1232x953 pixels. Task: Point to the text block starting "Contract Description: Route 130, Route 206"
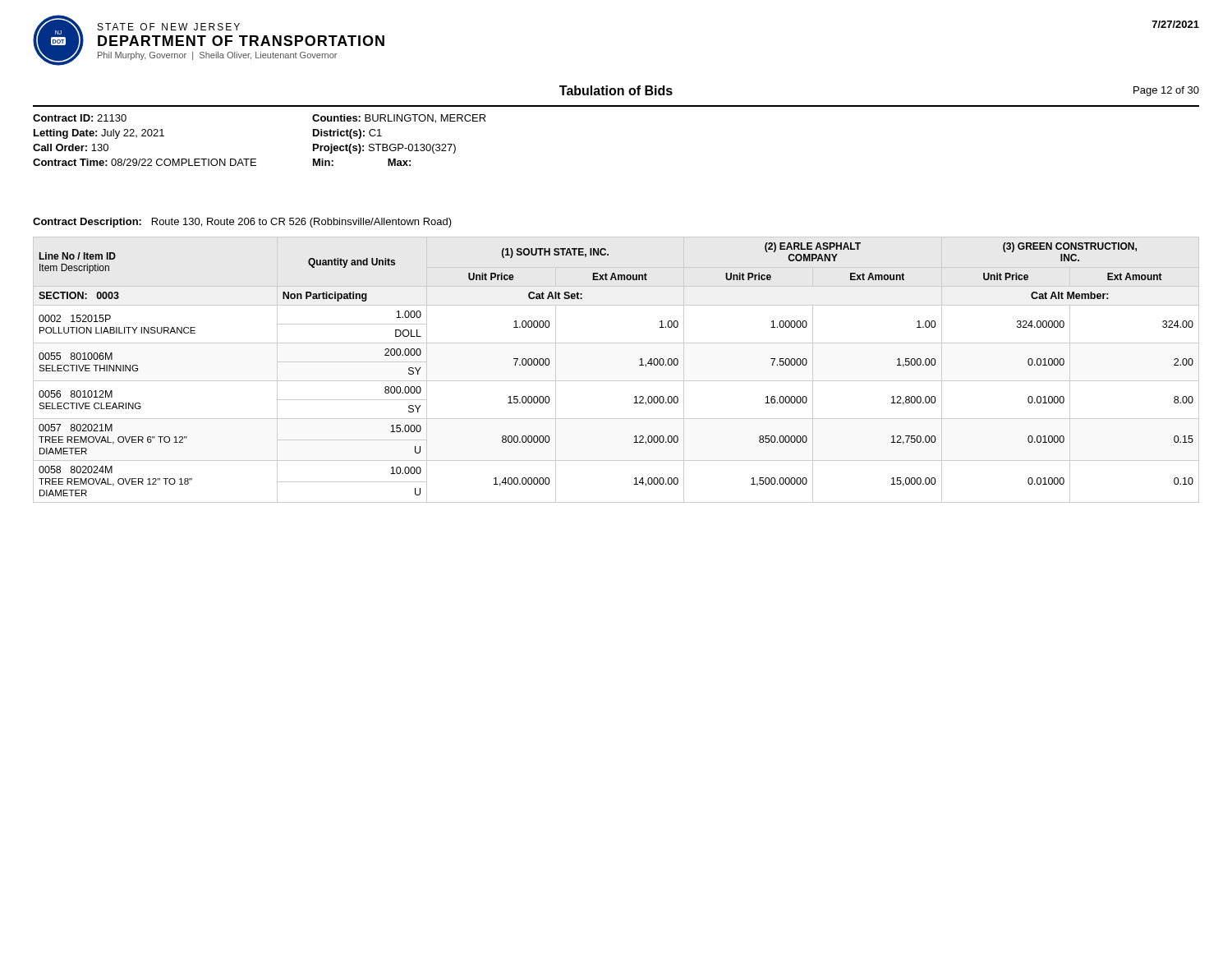click(x=242, y=221)
